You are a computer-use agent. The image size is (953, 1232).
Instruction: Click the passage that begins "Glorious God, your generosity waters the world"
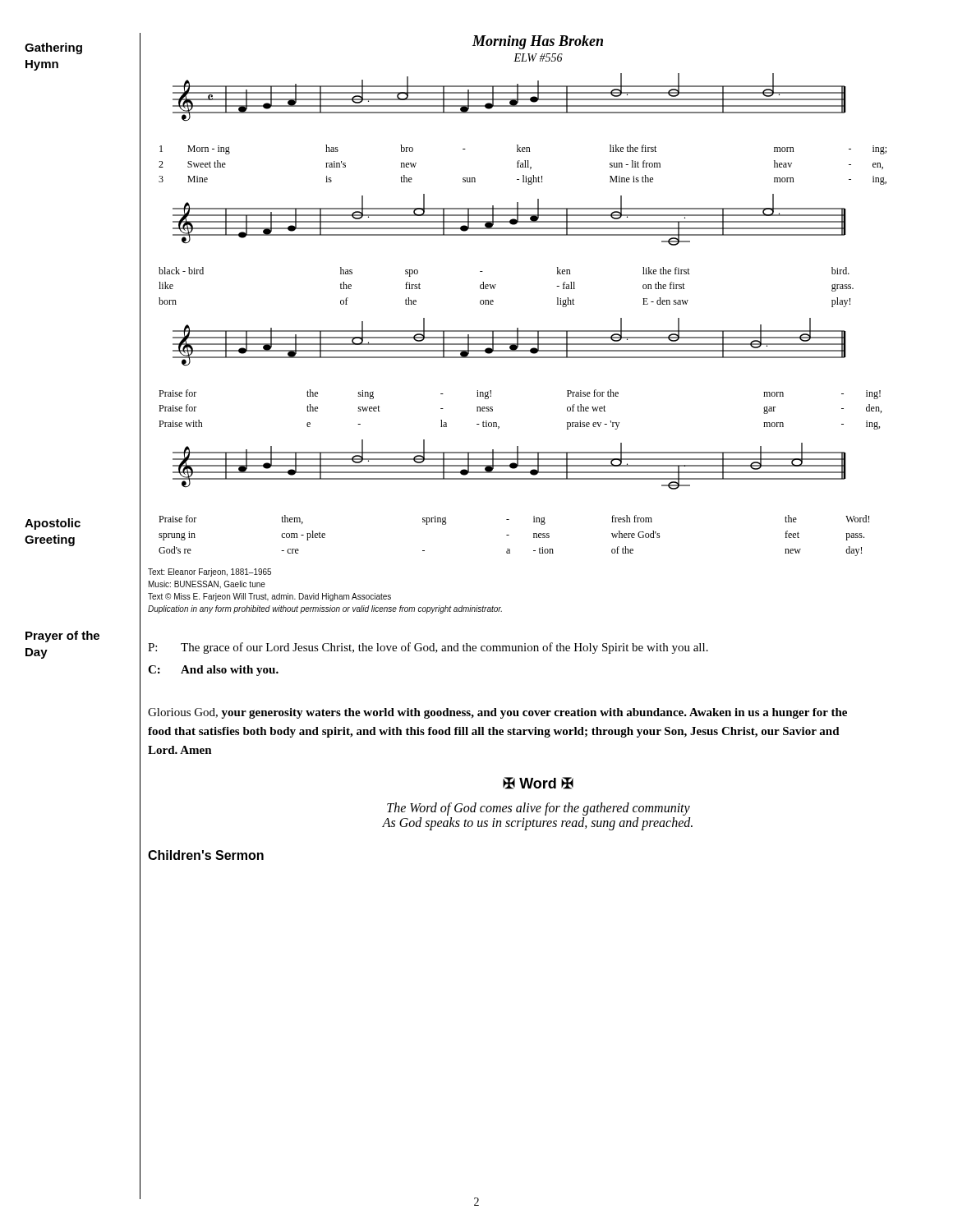498,731
